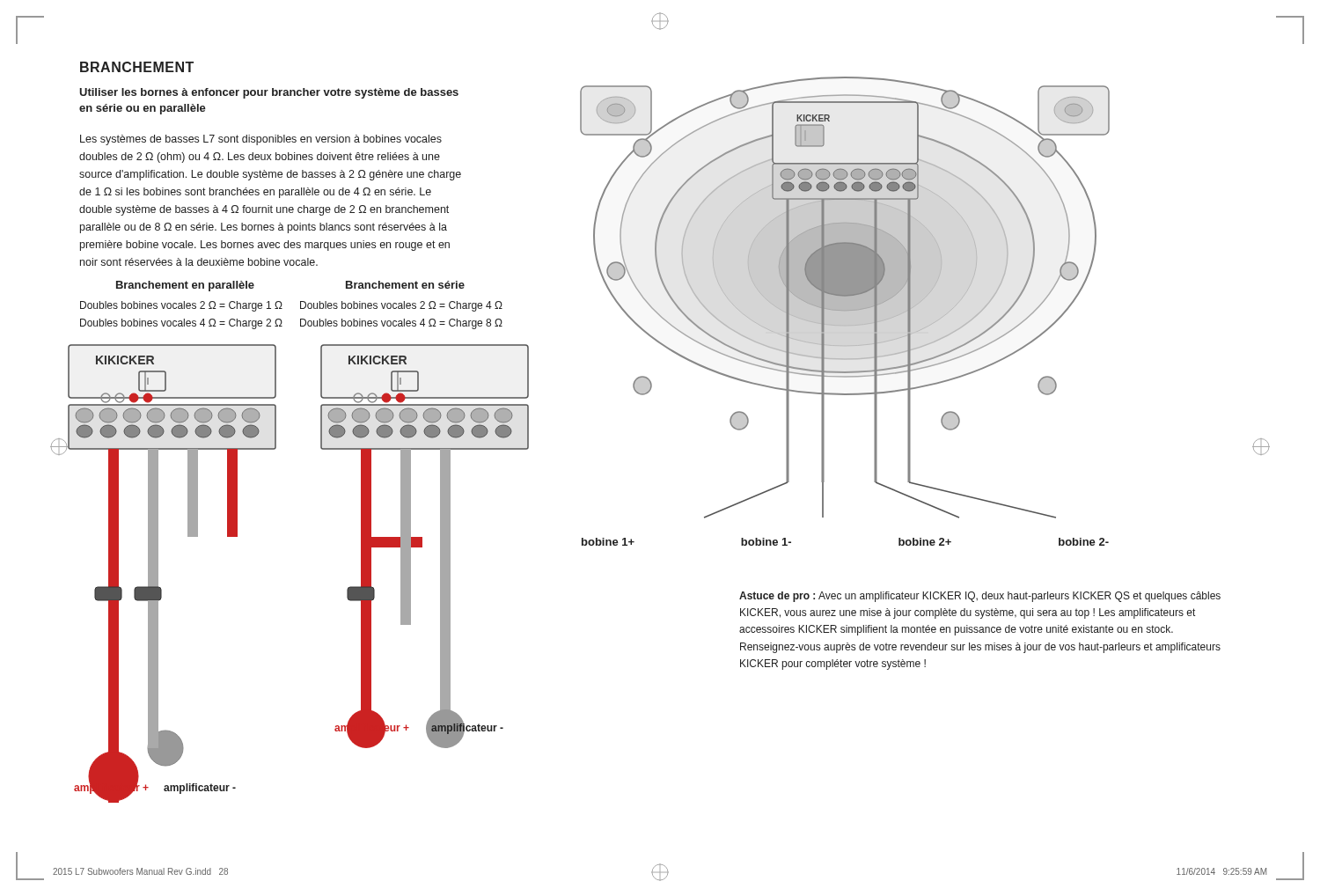Click on the region starting "Les systèmes de basses"
This screenshot has width=1320, height=896.
(x=270, y=201)
